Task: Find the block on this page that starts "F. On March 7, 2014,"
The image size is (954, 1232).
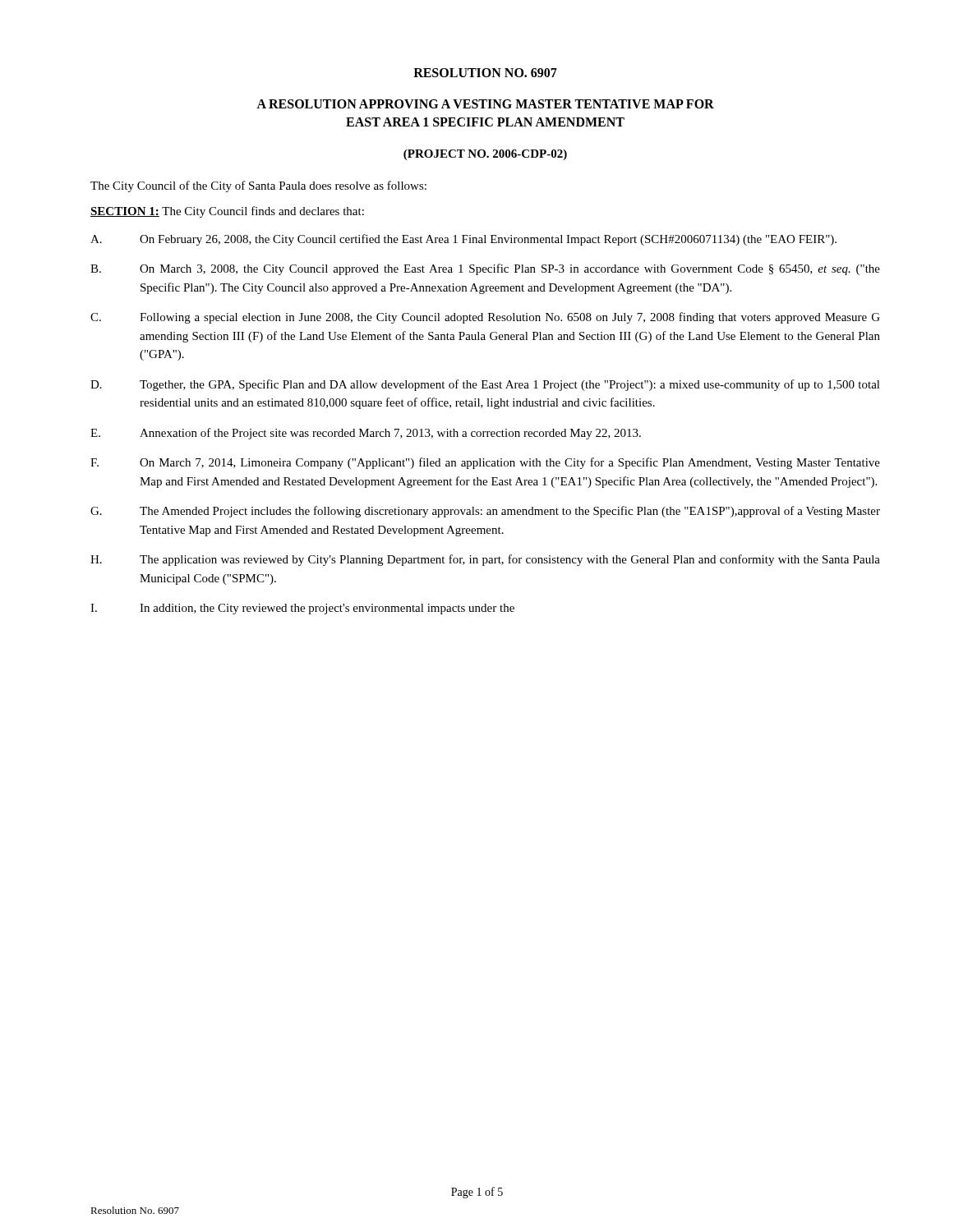Action: (x=485, y=472)
